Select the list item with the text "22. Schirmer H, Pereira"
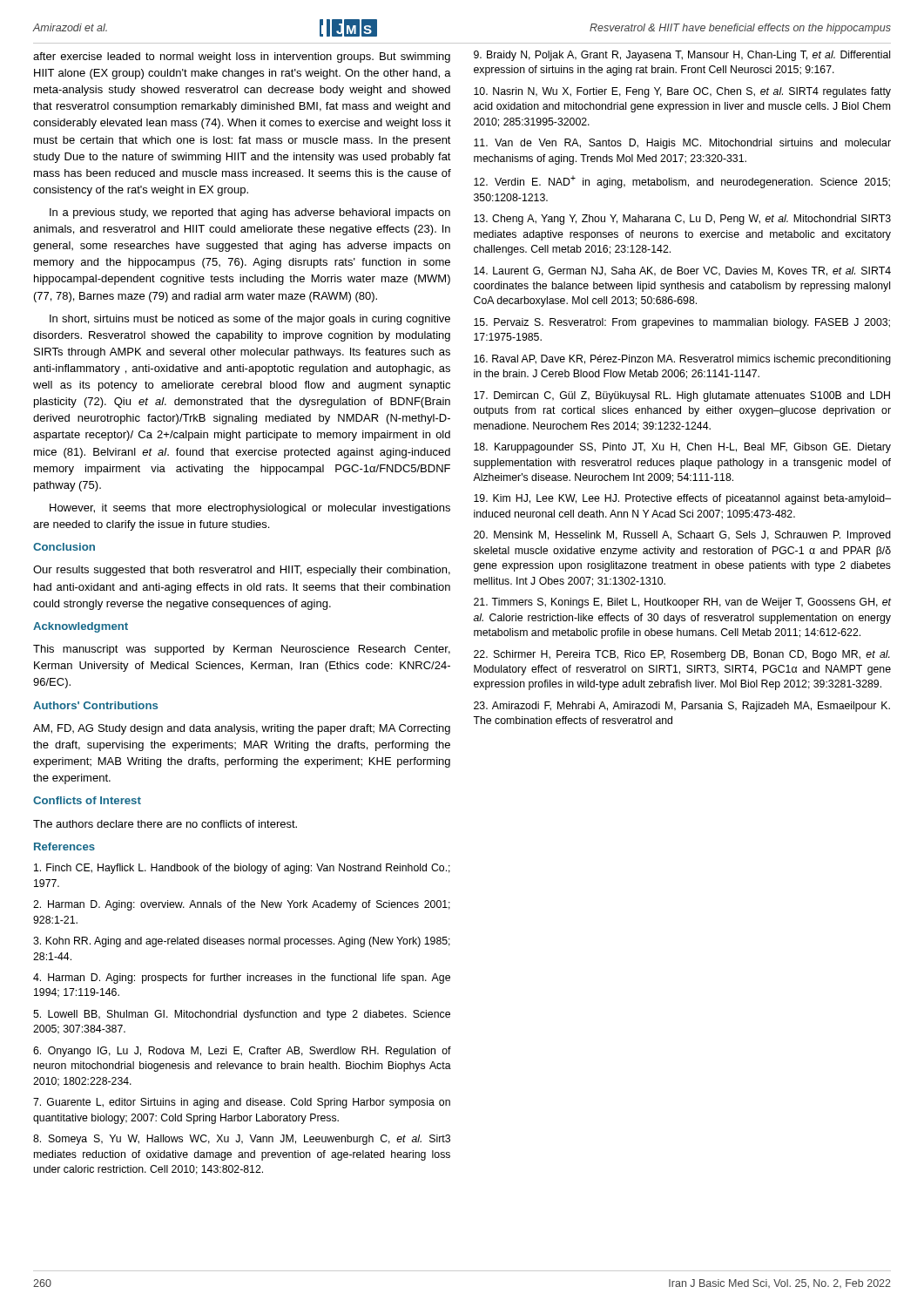The image size is (924, 1307). click(x=682, y=670)
